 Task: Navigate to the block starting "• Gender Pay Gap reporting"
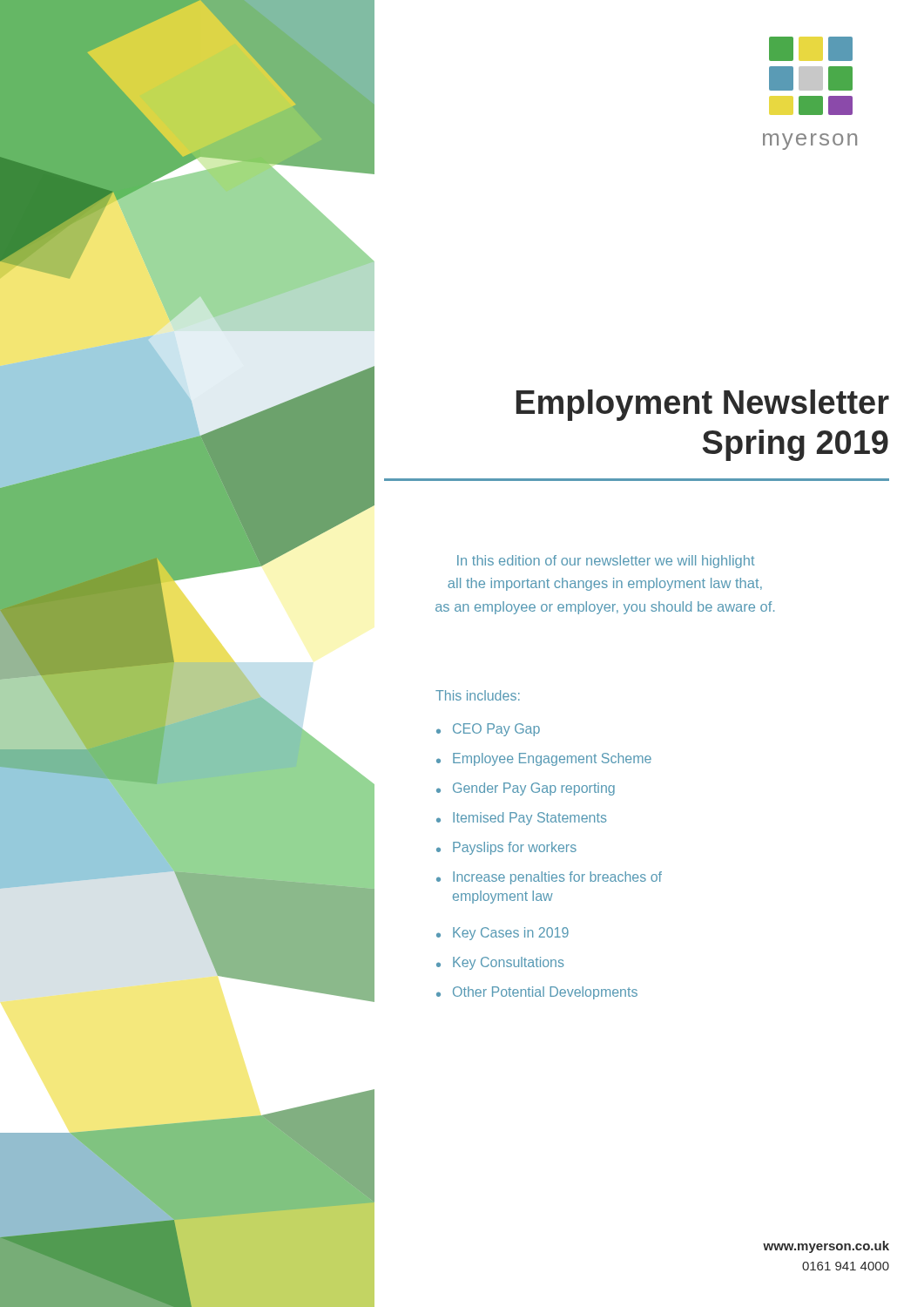point(525,791)
